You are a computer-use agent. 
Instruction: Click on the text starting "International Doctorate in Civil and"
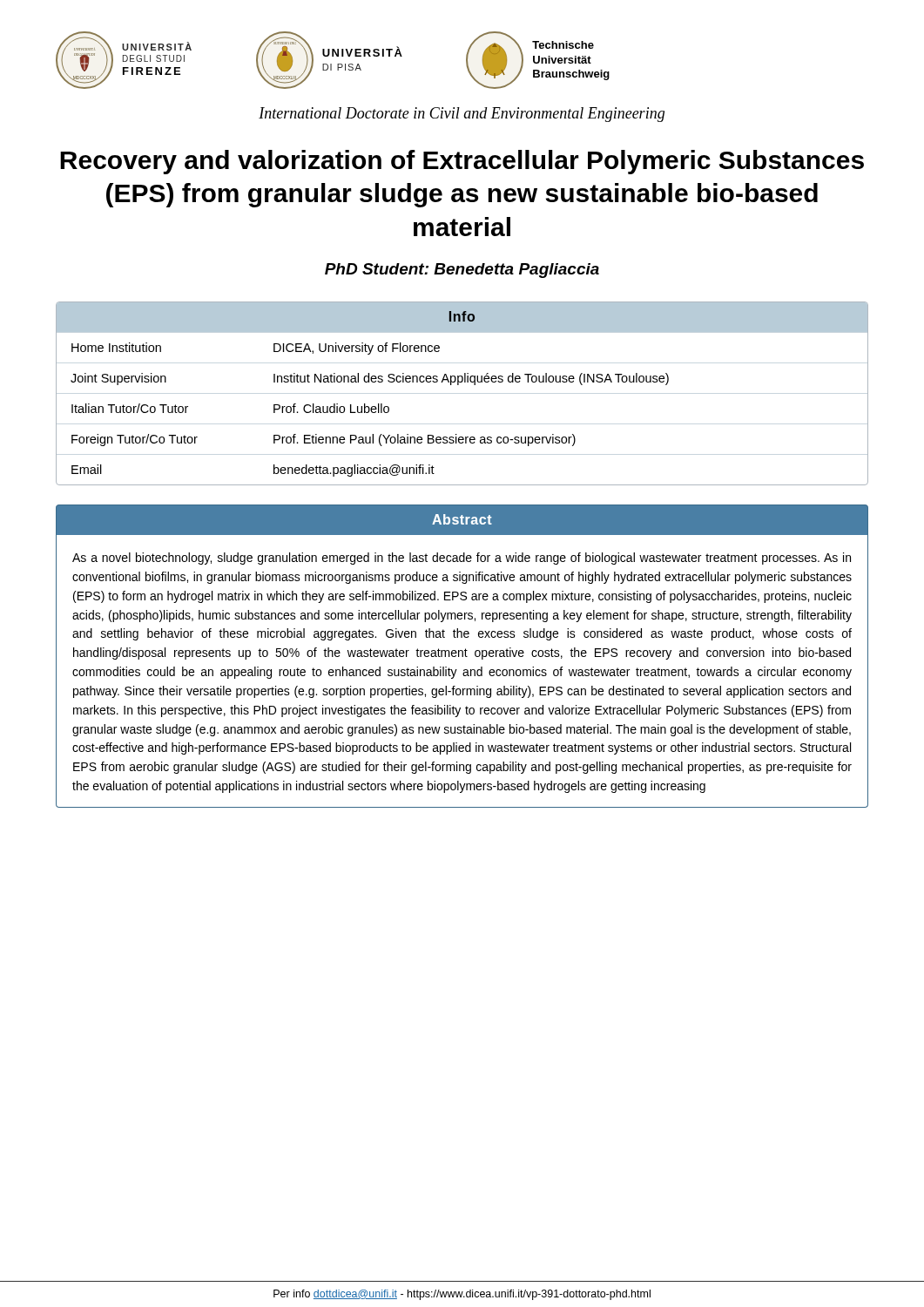coord(462,113)
